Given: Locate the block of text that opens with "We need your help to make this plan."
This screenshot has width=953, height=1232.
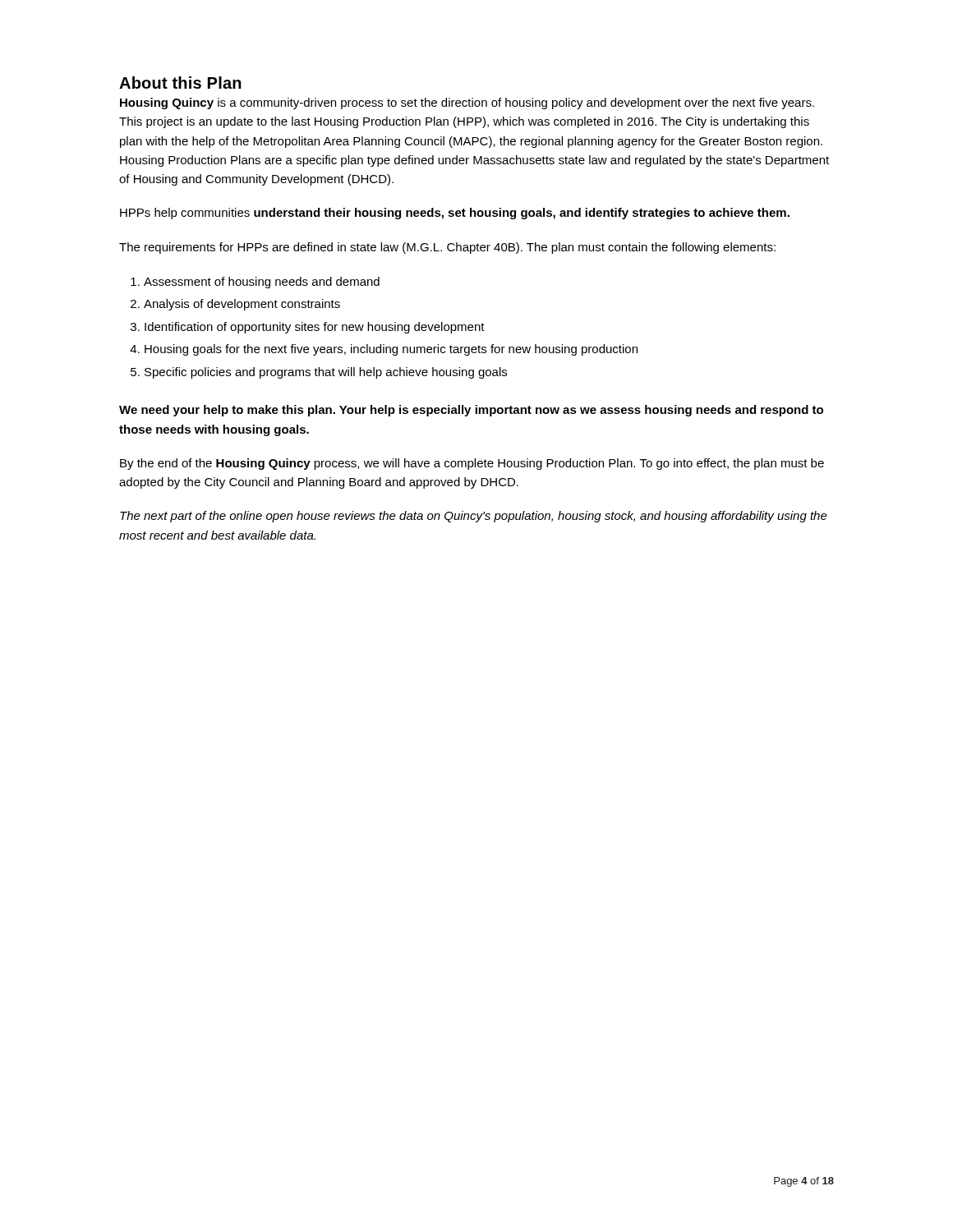Looking at the screenshot, I should point(471,419).
